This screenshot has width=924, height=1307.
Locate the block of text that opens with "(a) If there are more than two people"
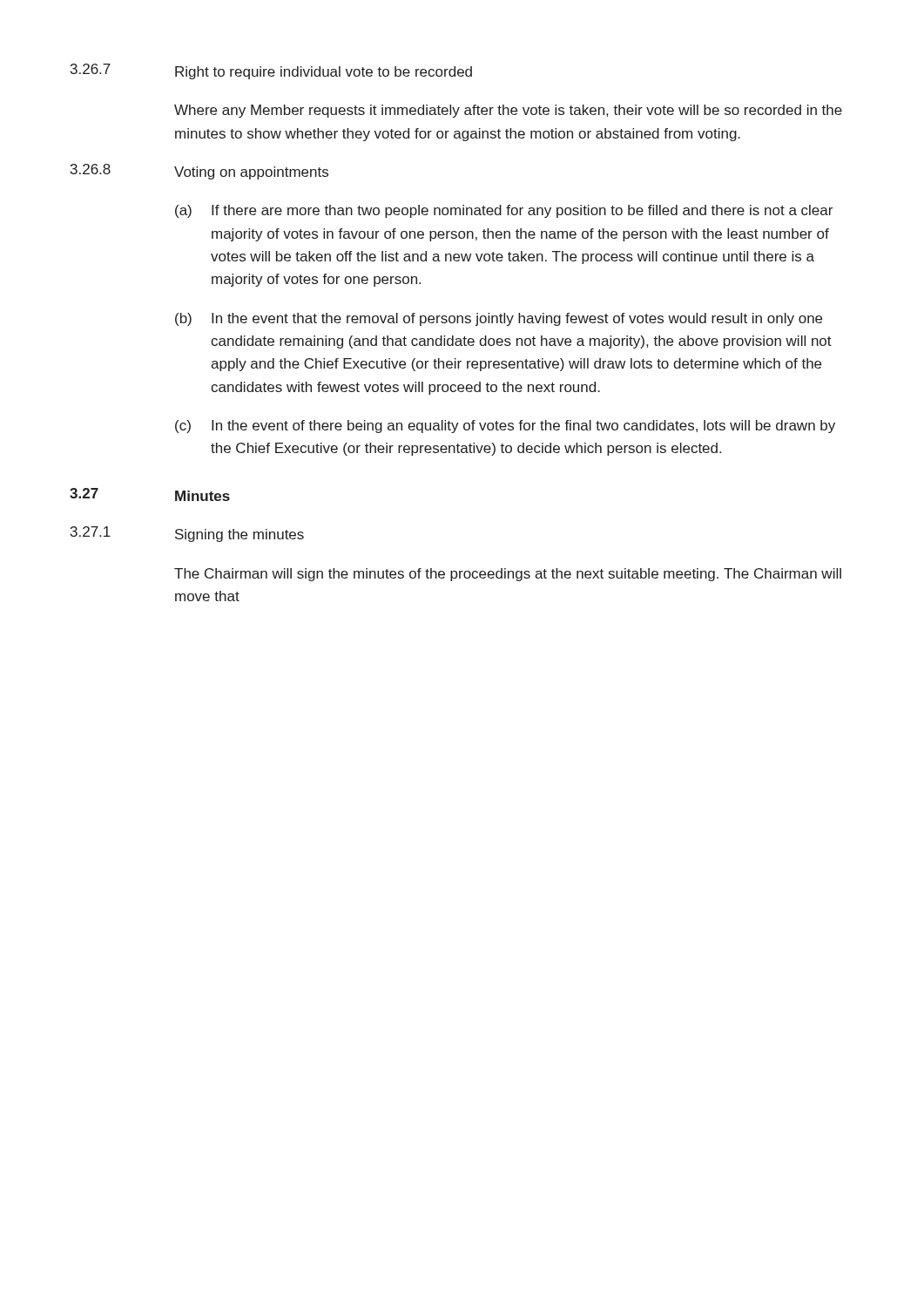tap(514, 246)
